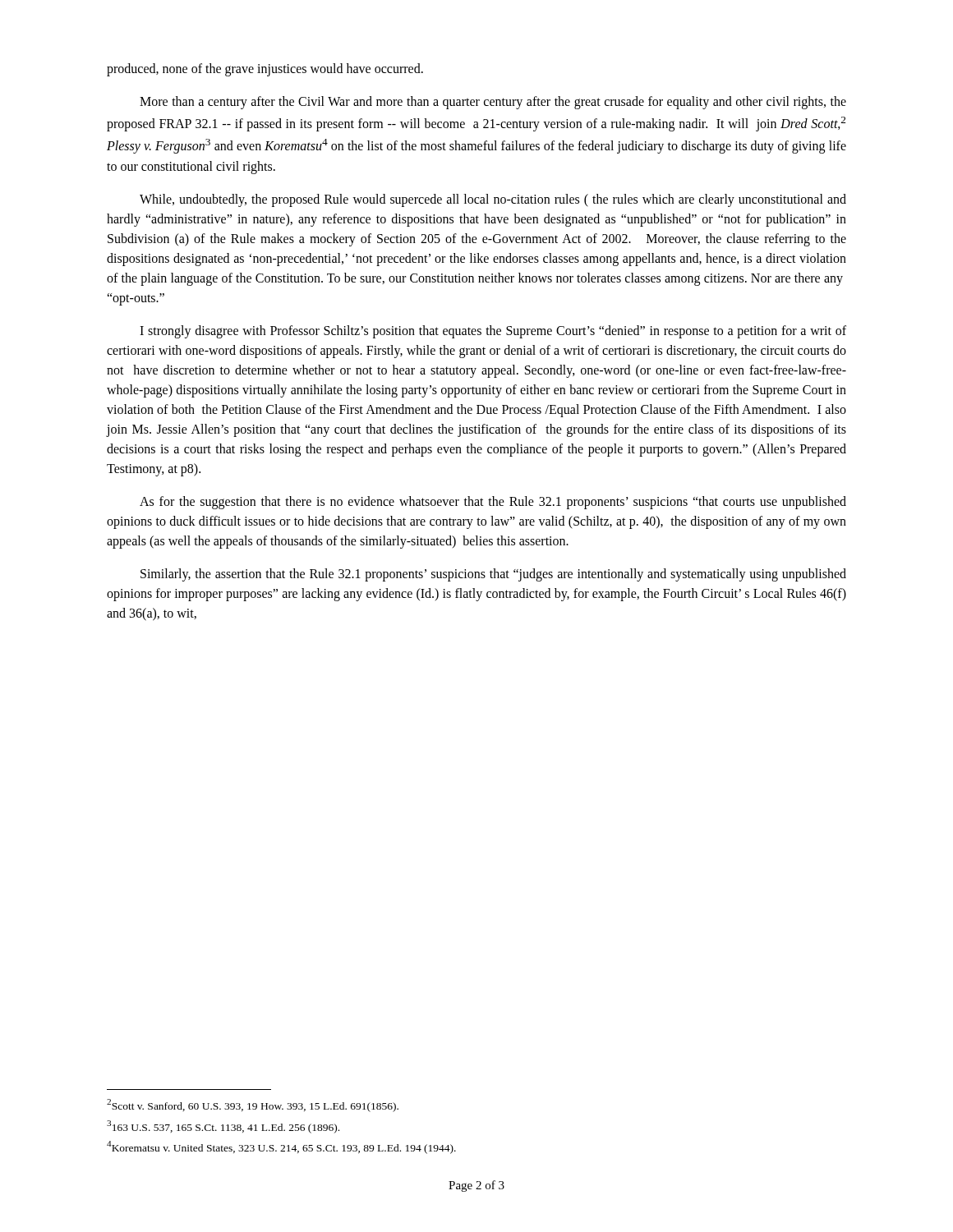This screenshot has width=953, height=1232.
Task: Select the text block starting "More than a century after the Civil War"
Action: 476,134
